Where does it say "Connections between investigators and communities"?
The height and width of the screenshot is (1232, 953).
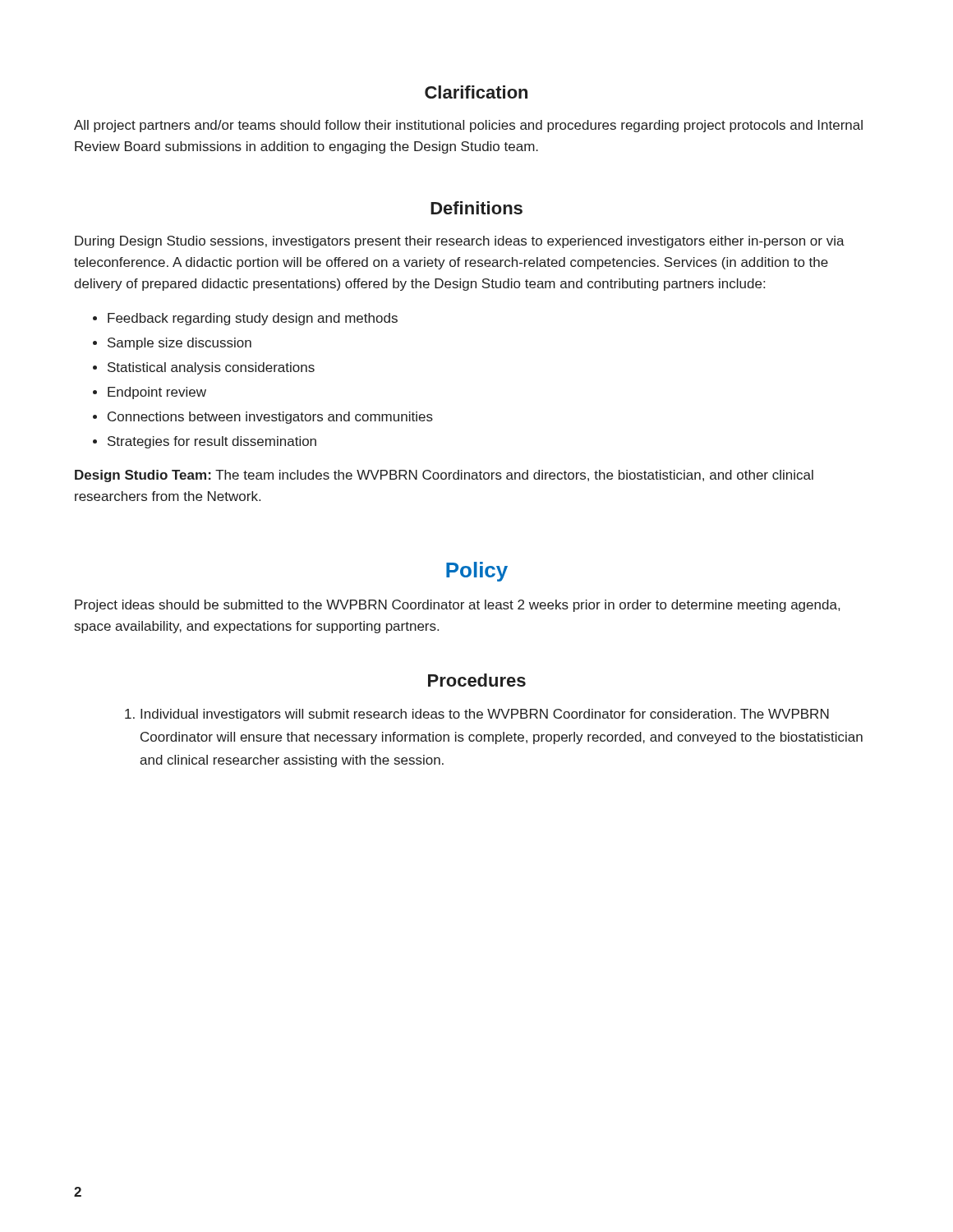(x=270, y=417)
